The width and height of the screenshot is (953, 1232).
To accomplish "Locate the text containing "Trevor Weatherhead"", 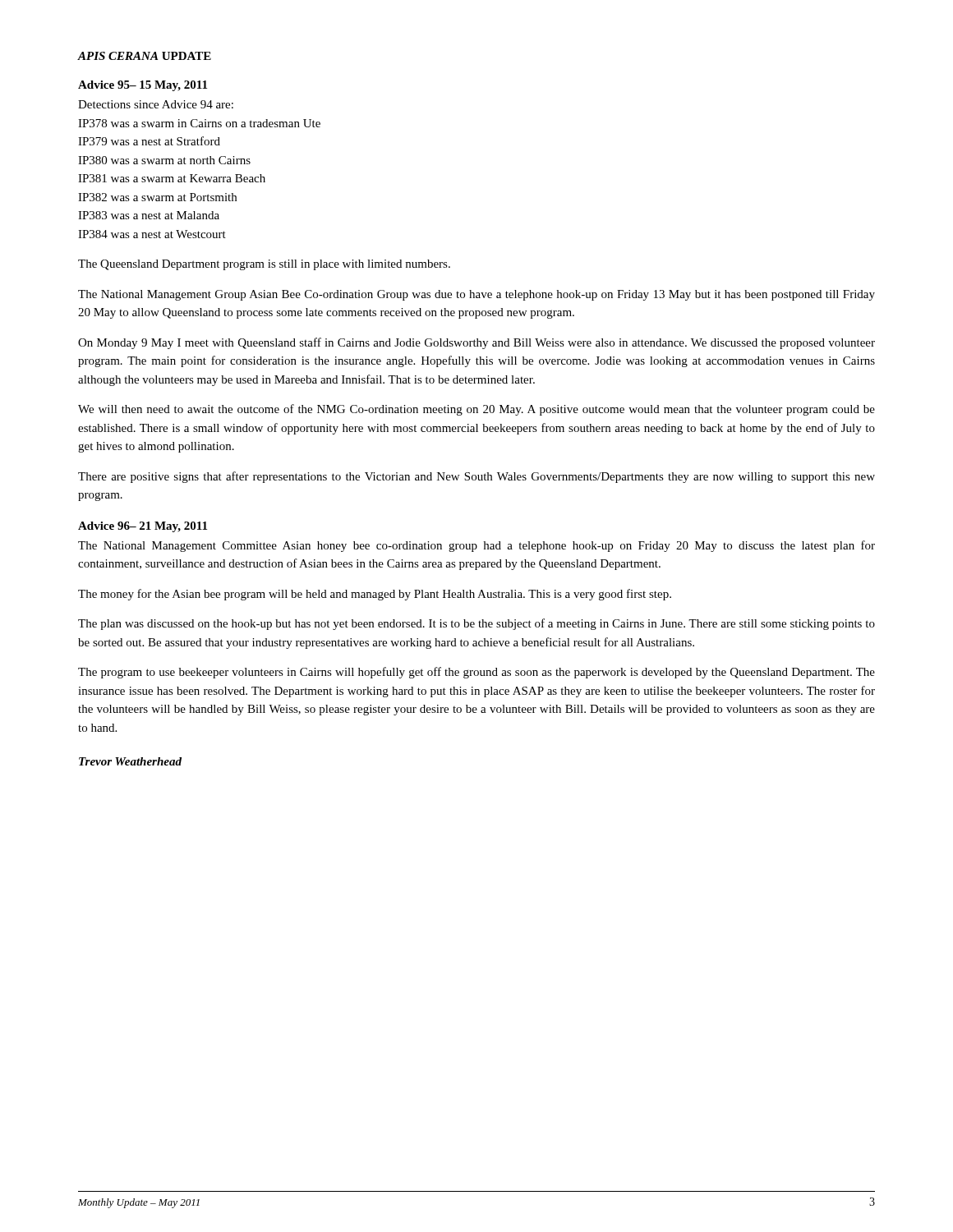I will pyautogui.click(x=130, y=761).
